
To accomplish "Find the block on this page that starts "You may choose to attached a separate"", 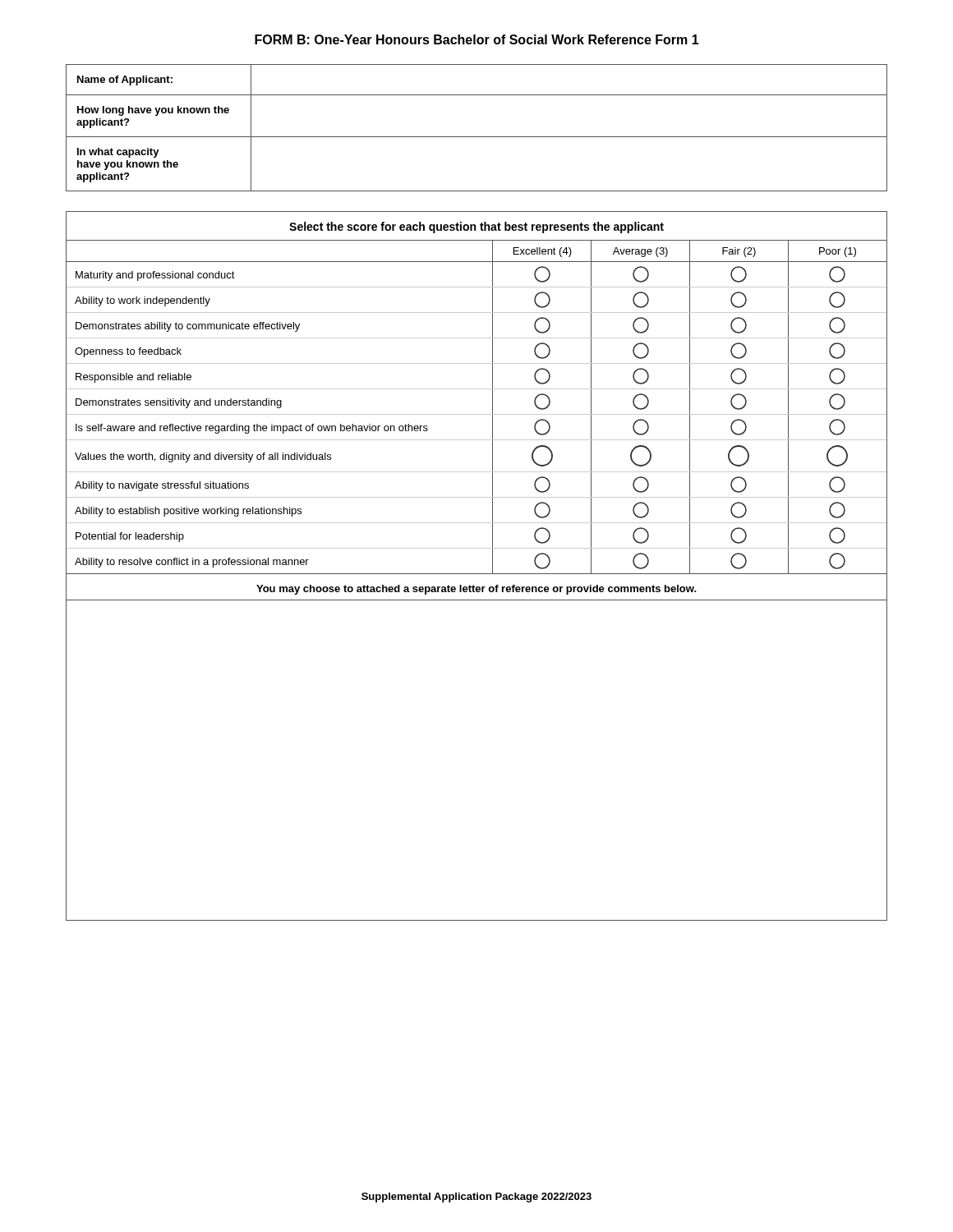I will tap(476, 589).
